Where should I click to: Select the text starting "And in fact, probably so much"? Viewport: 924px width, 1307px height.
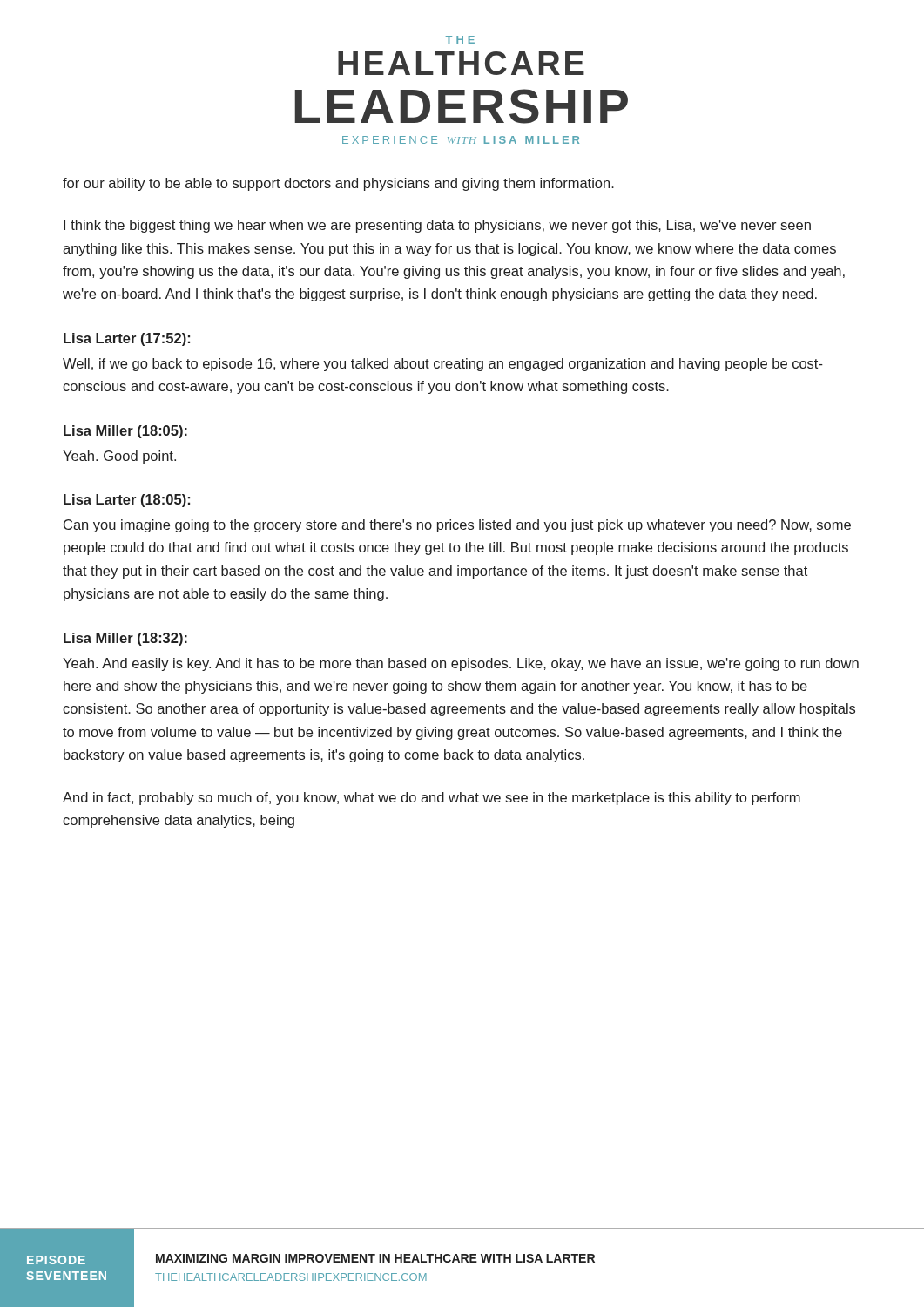(432, 808)
